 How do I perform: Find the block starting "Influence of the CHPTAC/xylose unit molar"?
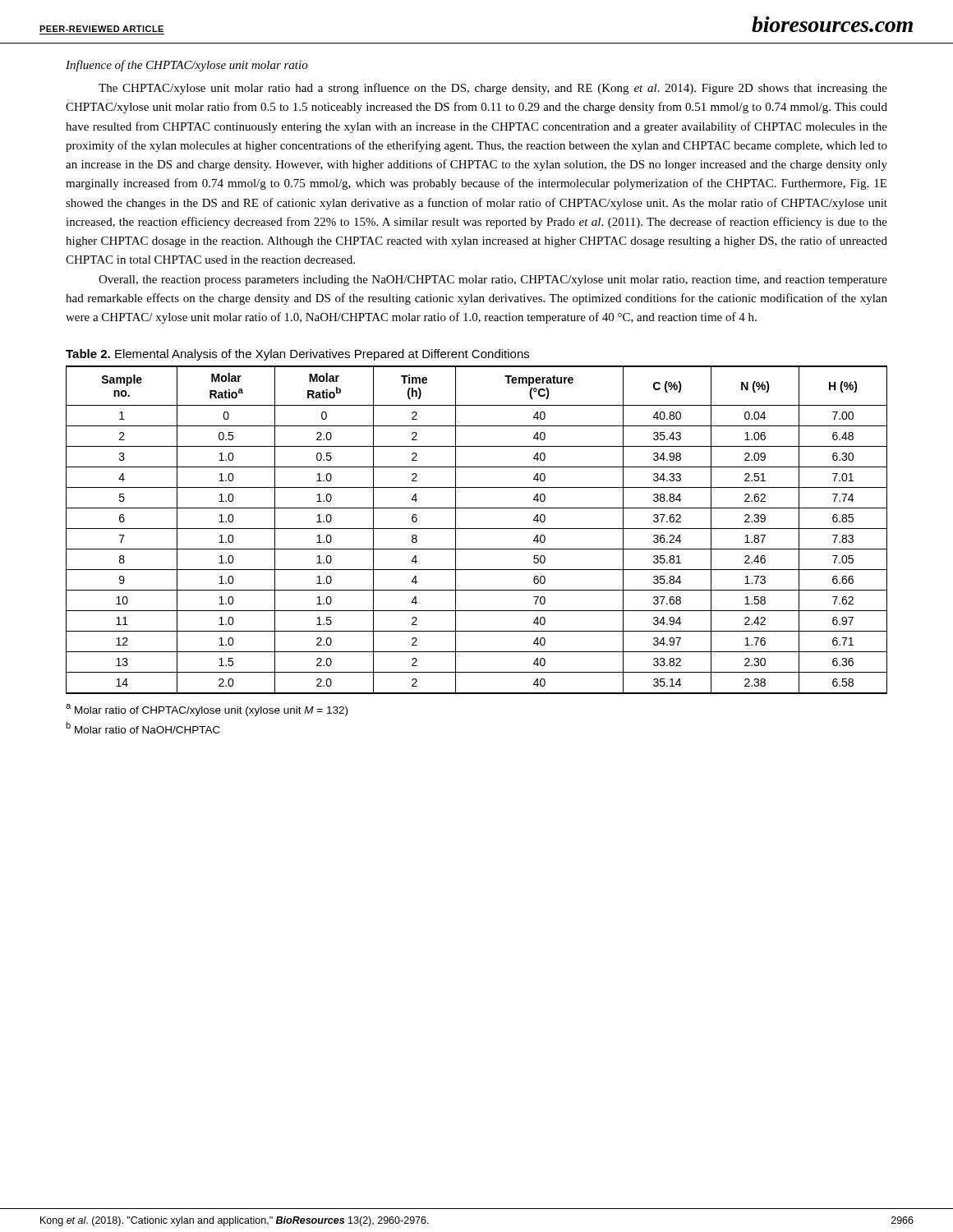187,65
